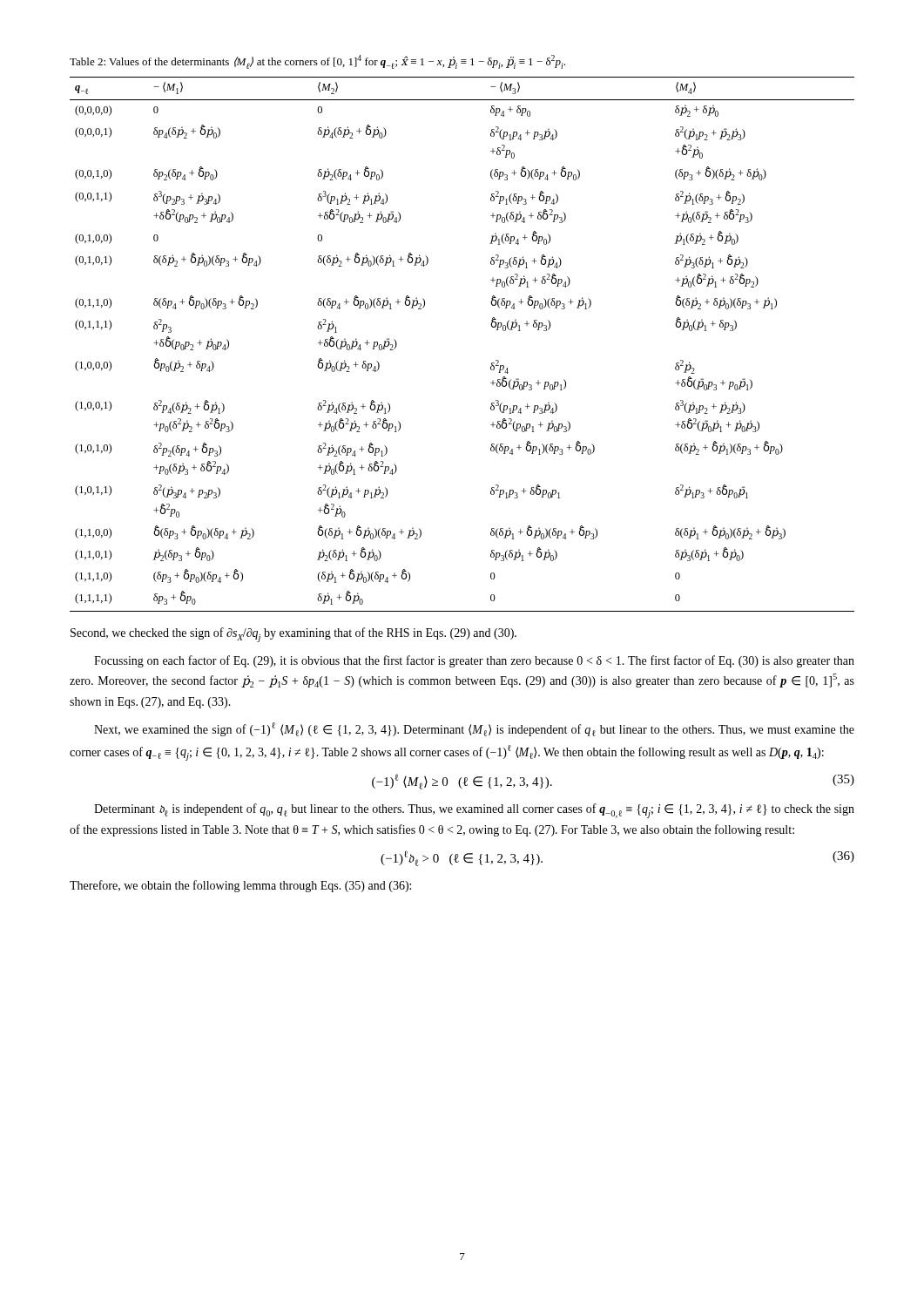924x1307 pixels.
Task: Find the text block starting "Second, we checked"
Action: point(462,694)
